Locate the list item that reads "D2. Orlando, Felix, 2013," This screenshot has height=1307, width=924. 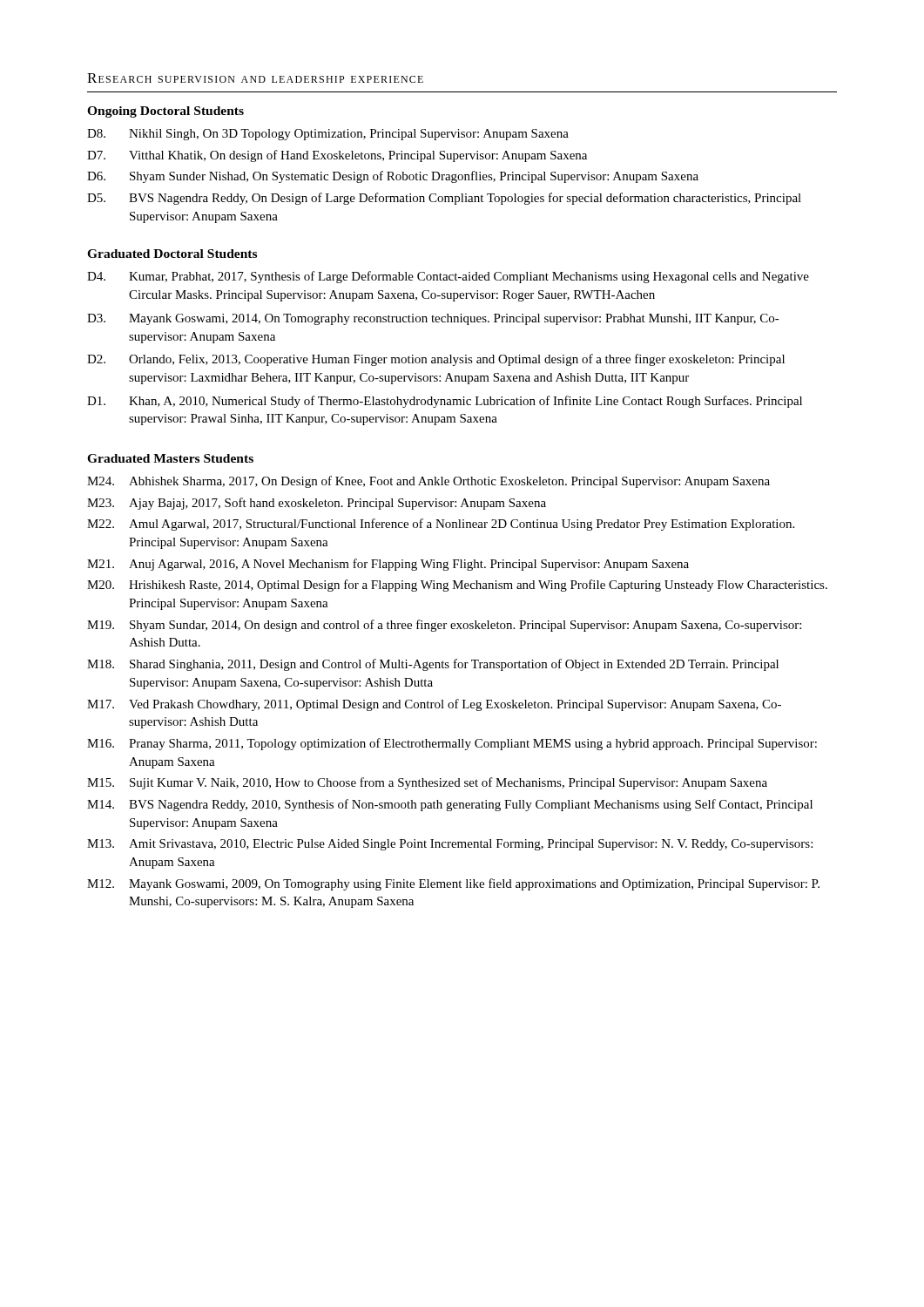(462, 368)
